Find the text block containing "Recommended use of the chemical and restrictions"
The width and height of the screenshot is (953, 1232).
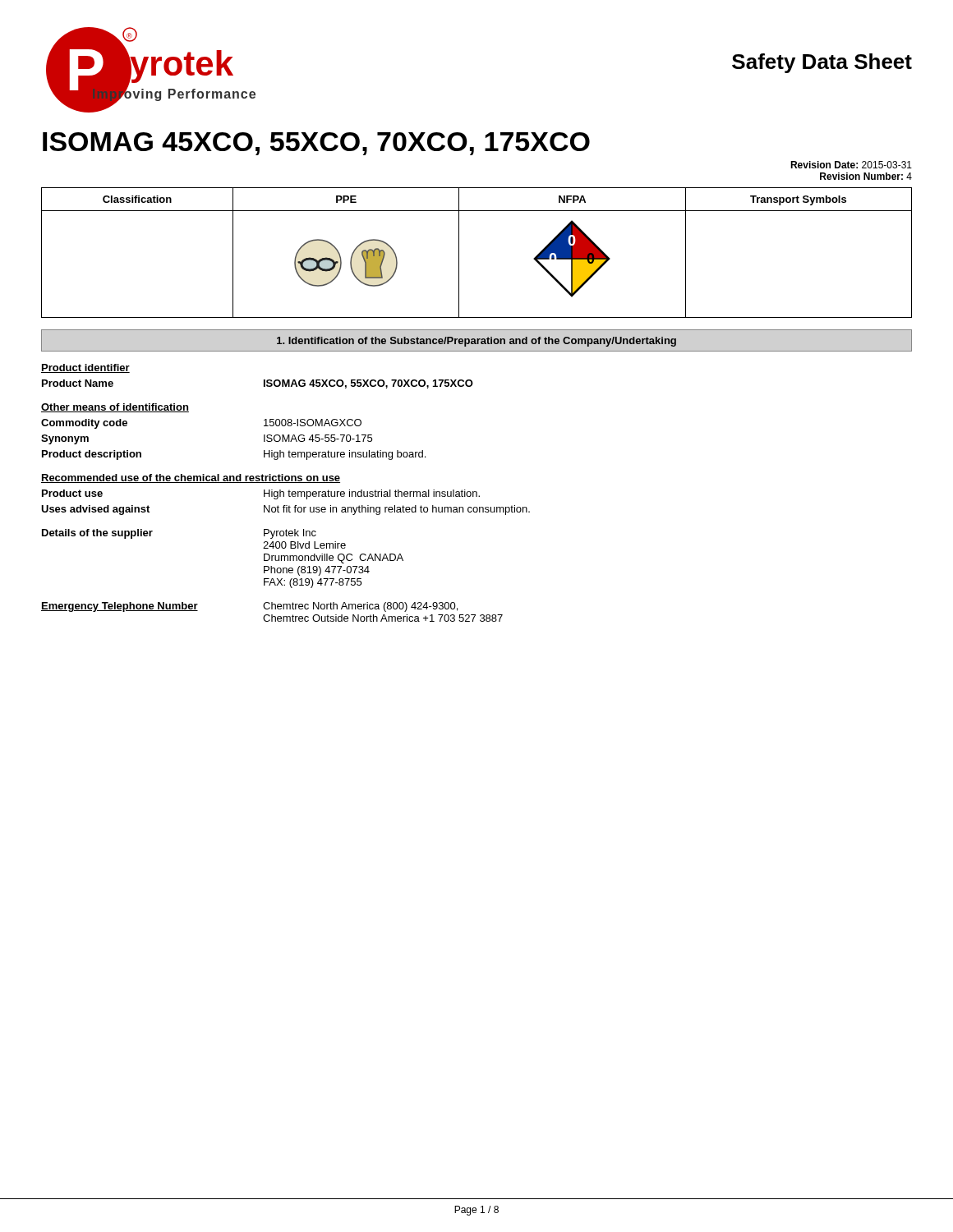476,493
